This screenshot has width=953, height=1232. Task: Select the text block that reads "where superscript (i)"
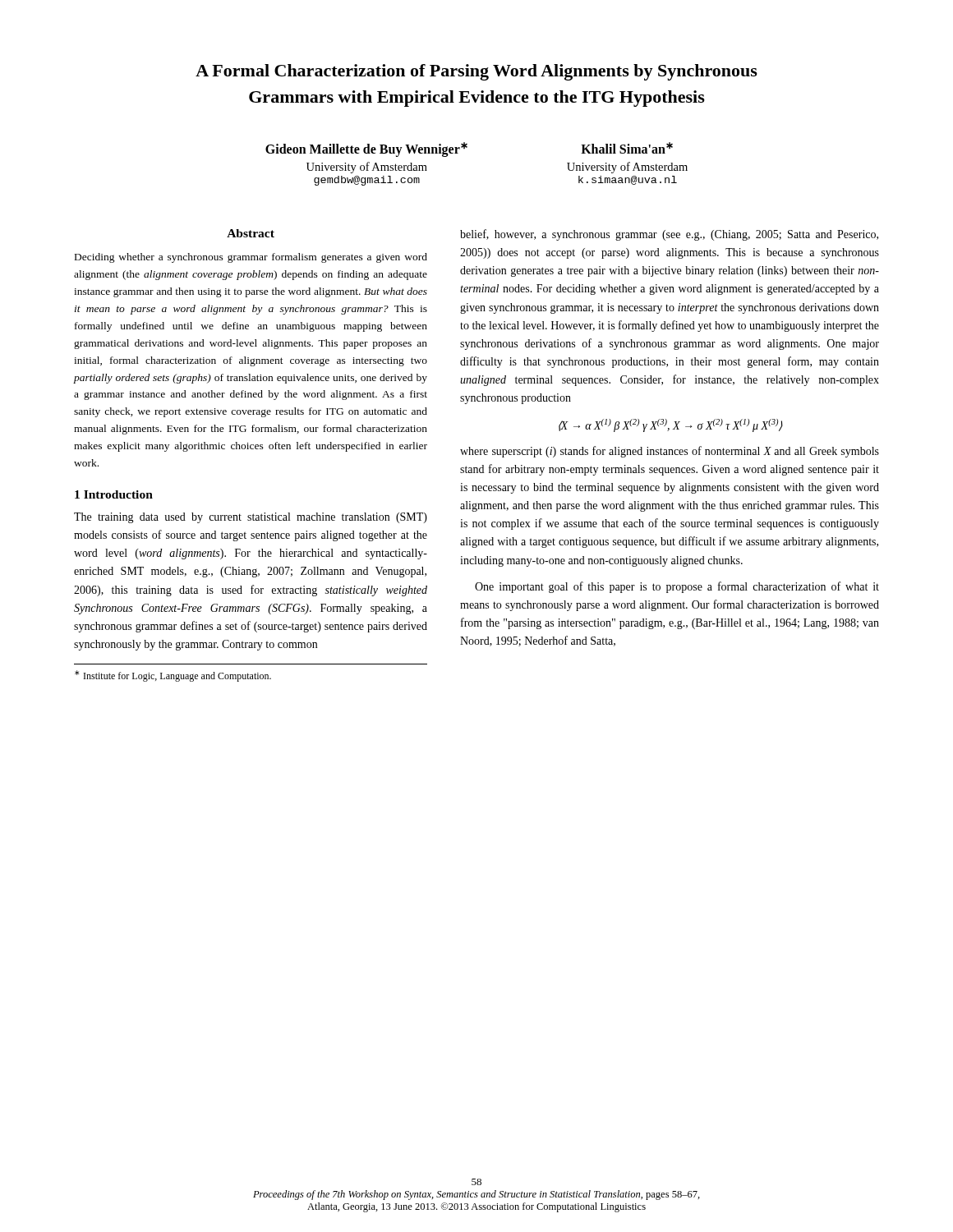[670, 547]
